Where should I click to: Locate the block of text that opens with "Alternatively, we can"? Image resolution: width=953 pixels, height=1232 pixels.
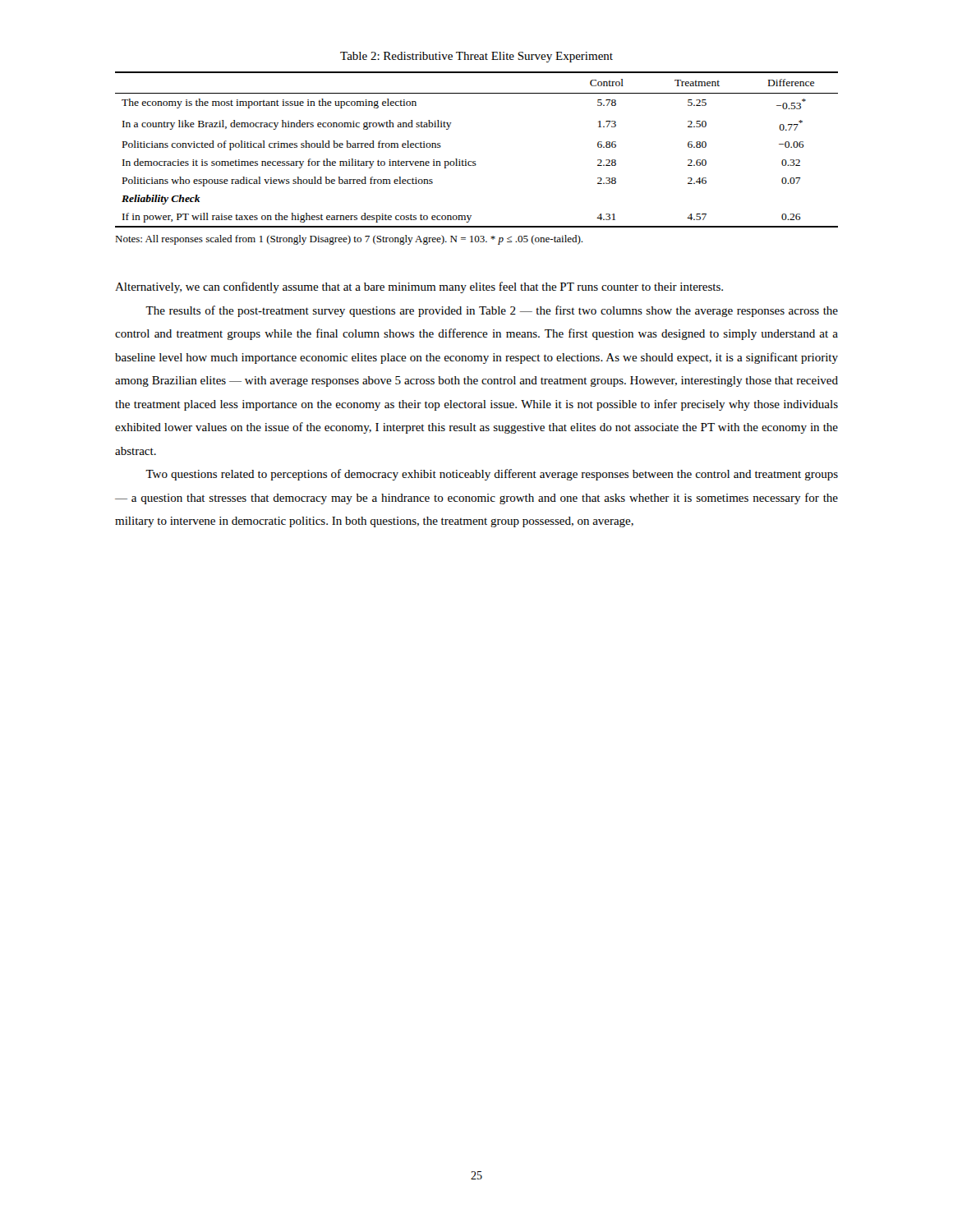[x=419, y=287]
